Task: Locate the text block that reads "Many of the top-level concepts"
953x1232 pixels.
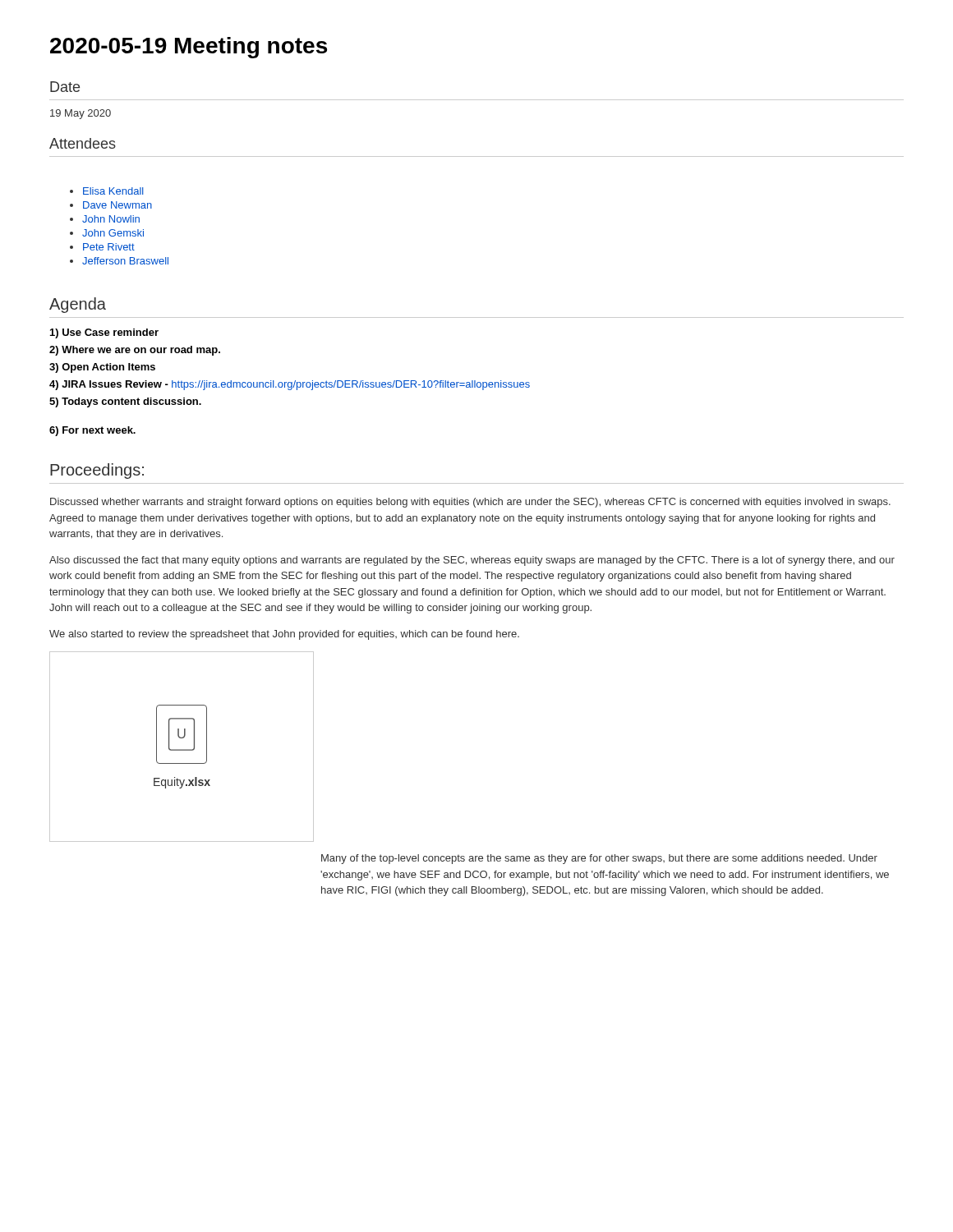Action: click(612, 874)
